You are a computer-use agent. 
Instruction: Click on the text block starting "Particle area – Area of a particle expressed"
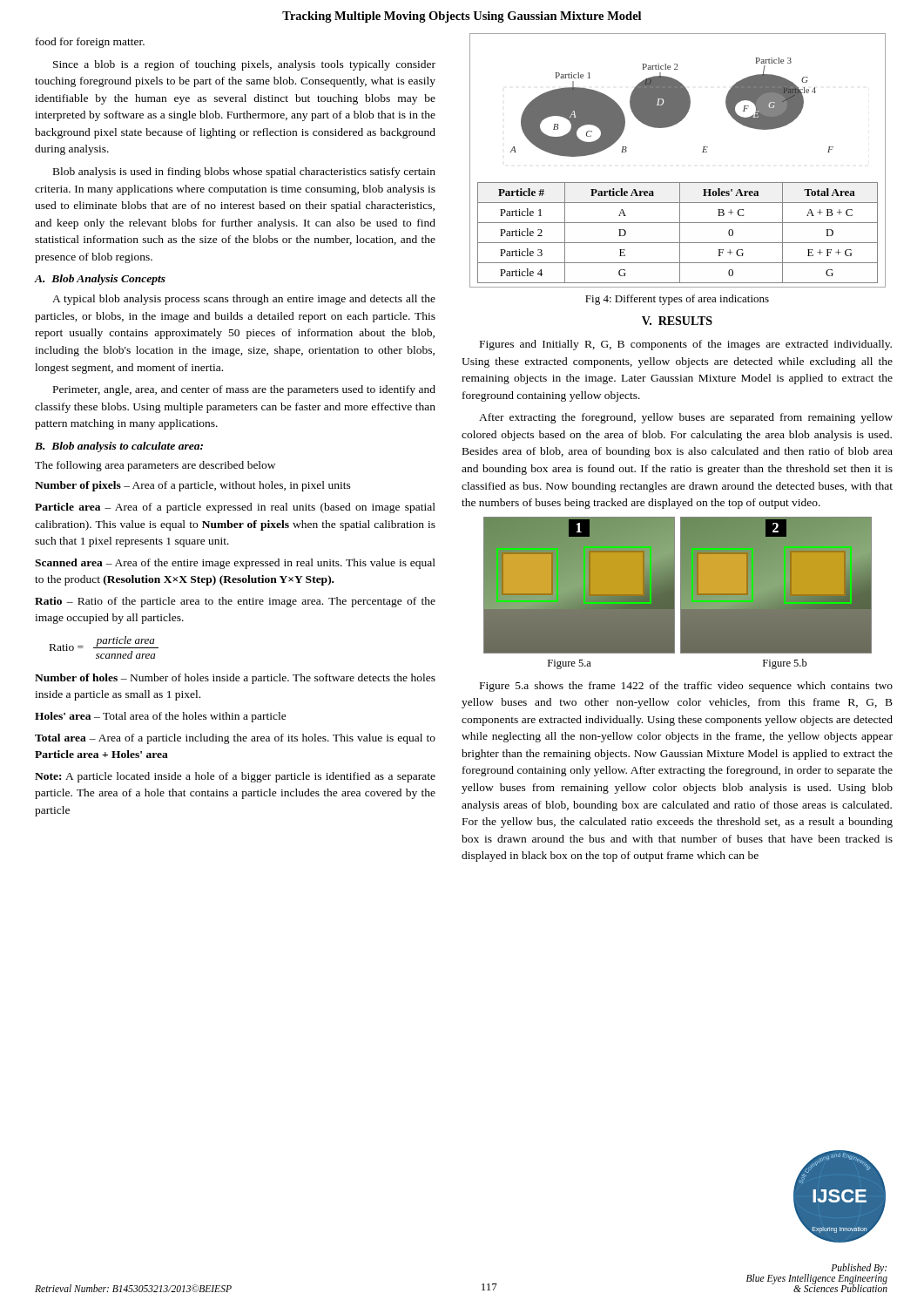coord(235,524)
